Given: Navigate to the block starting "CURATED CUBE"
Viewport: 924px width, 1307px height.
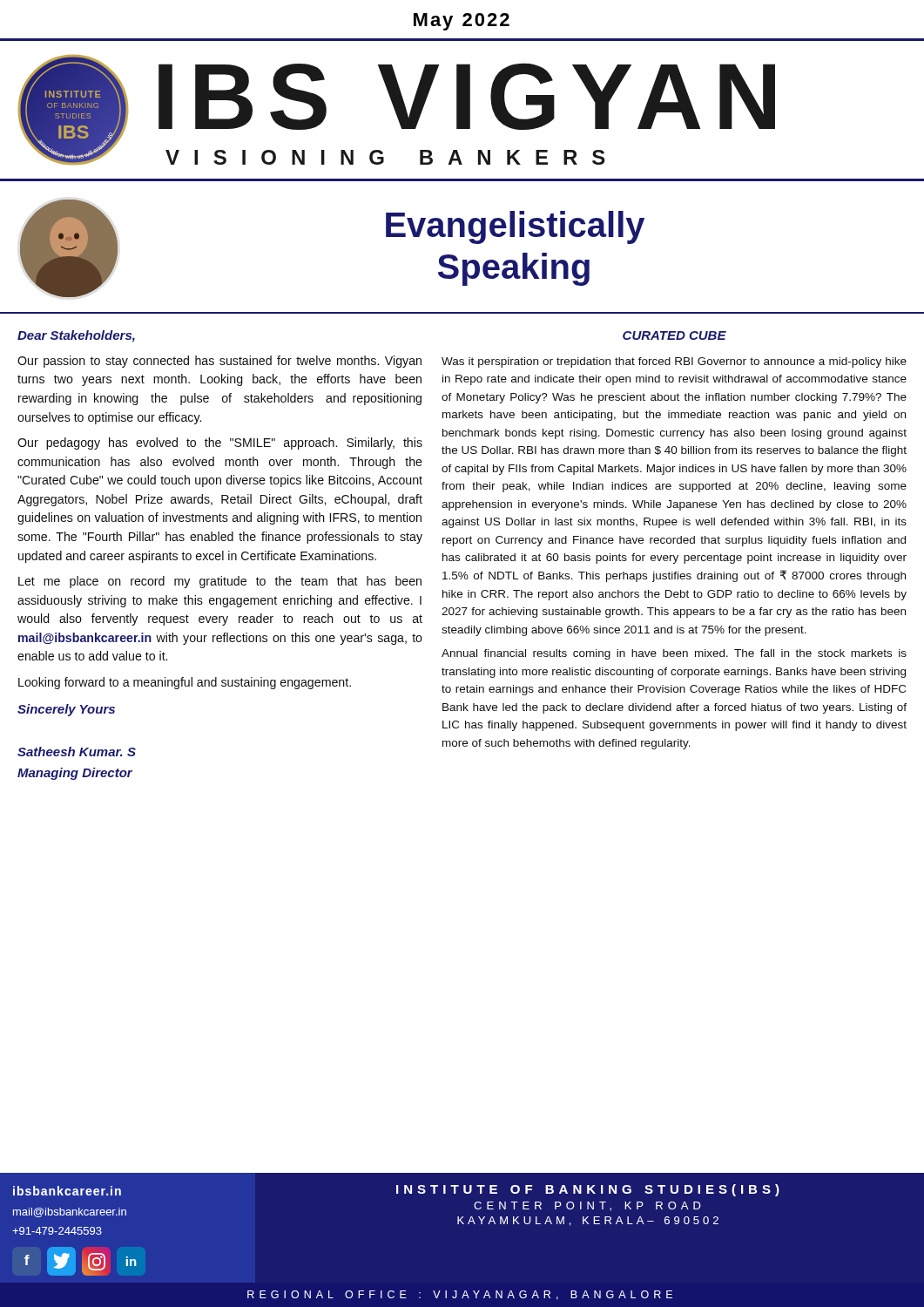Looking at the screenshot, I should [674, 335].
